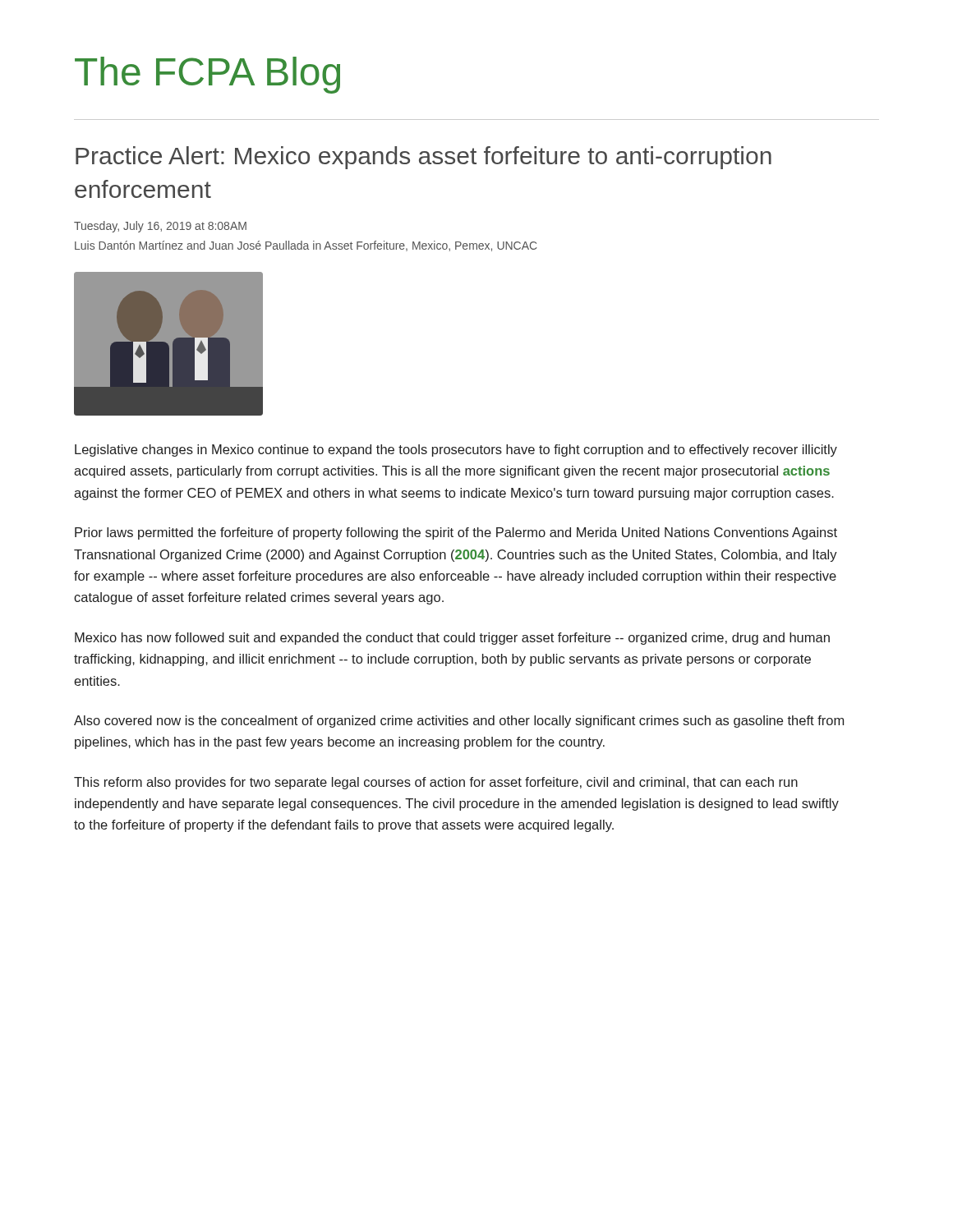The width and height of the screenshot is (953, 1232).
Task: Navigate to the element starting "Luis Dantón Martínez and Juan"
Action: coord(476,246)
